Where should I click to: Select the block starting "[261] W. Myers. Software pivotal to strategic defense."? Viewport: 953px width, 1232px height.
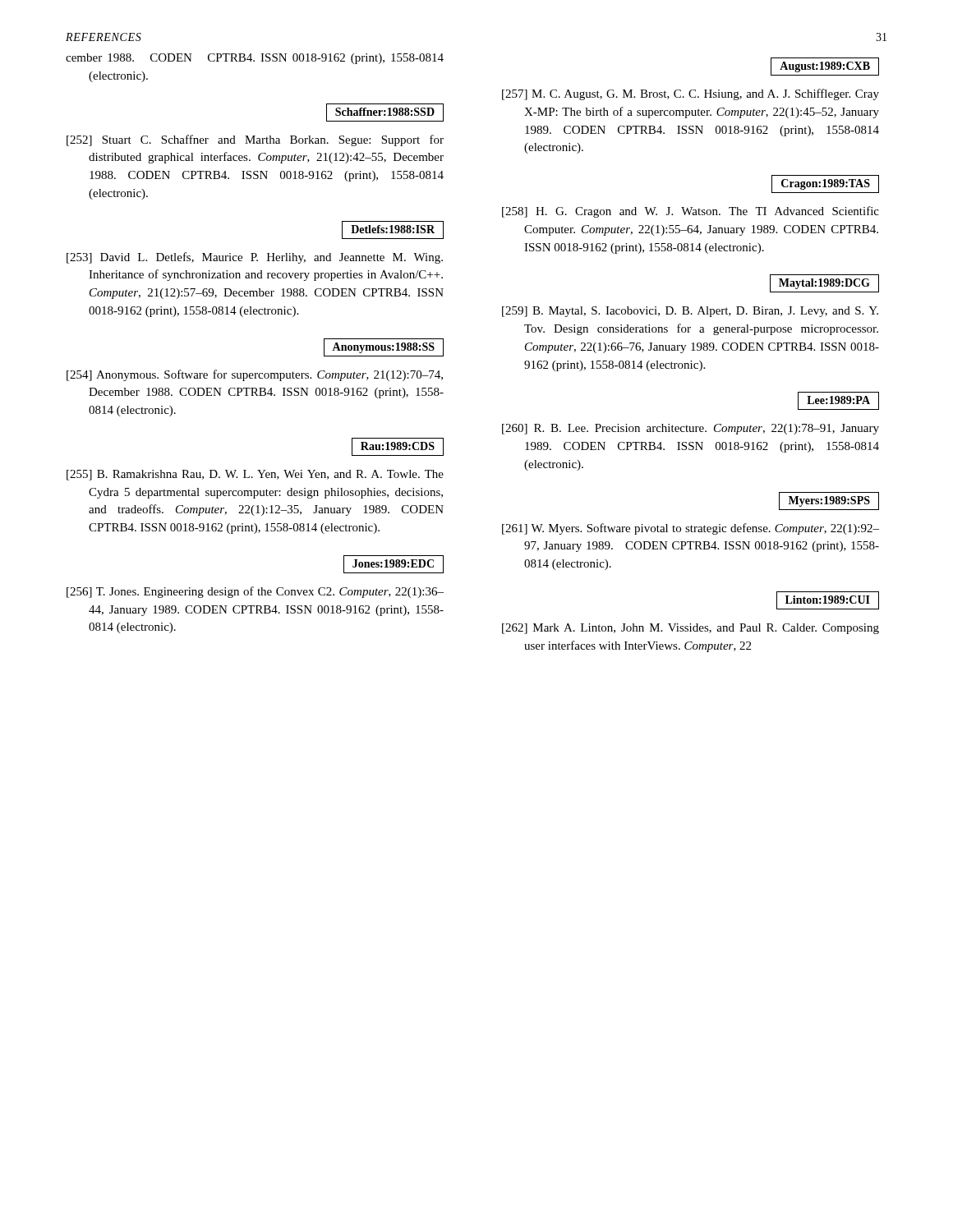coord(690,546)
